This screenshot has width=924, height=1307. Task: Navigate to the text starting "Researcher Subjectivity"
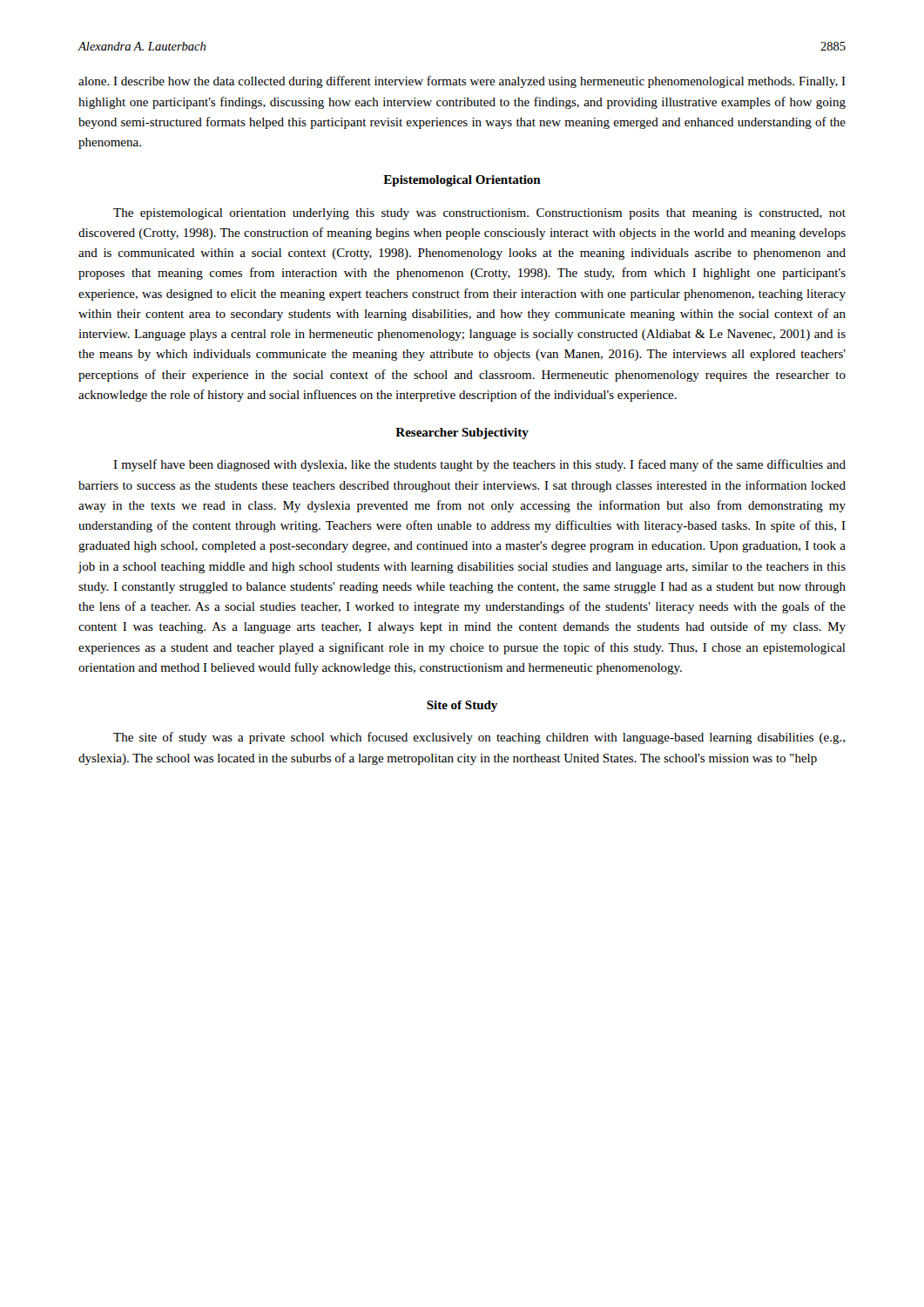click(462, 432)
